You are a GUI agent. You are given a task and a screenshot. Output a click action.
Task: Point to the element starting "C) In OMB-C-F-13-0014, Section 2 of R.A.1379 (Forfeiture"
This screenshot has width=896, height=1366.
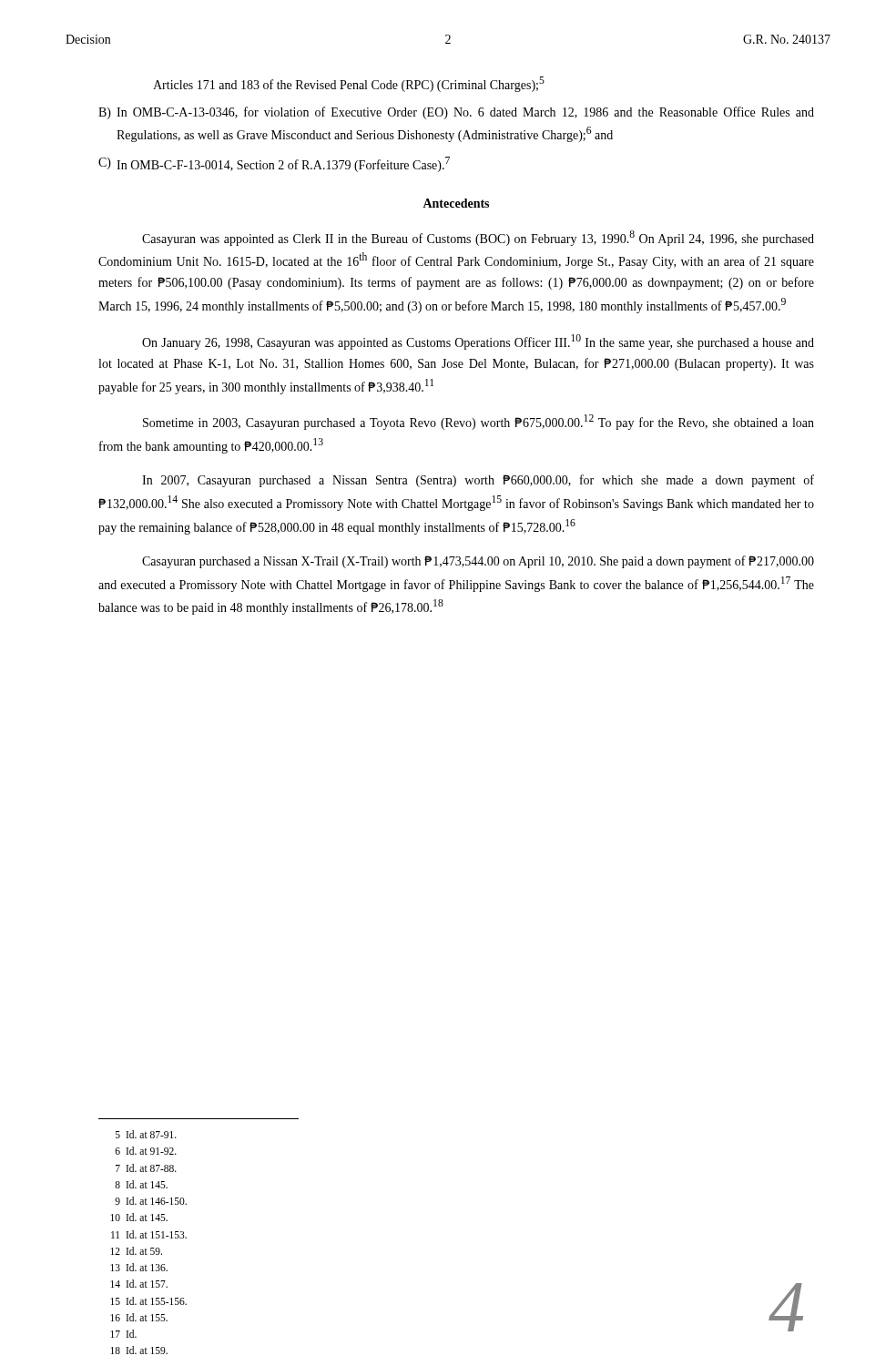coord(274,165)
